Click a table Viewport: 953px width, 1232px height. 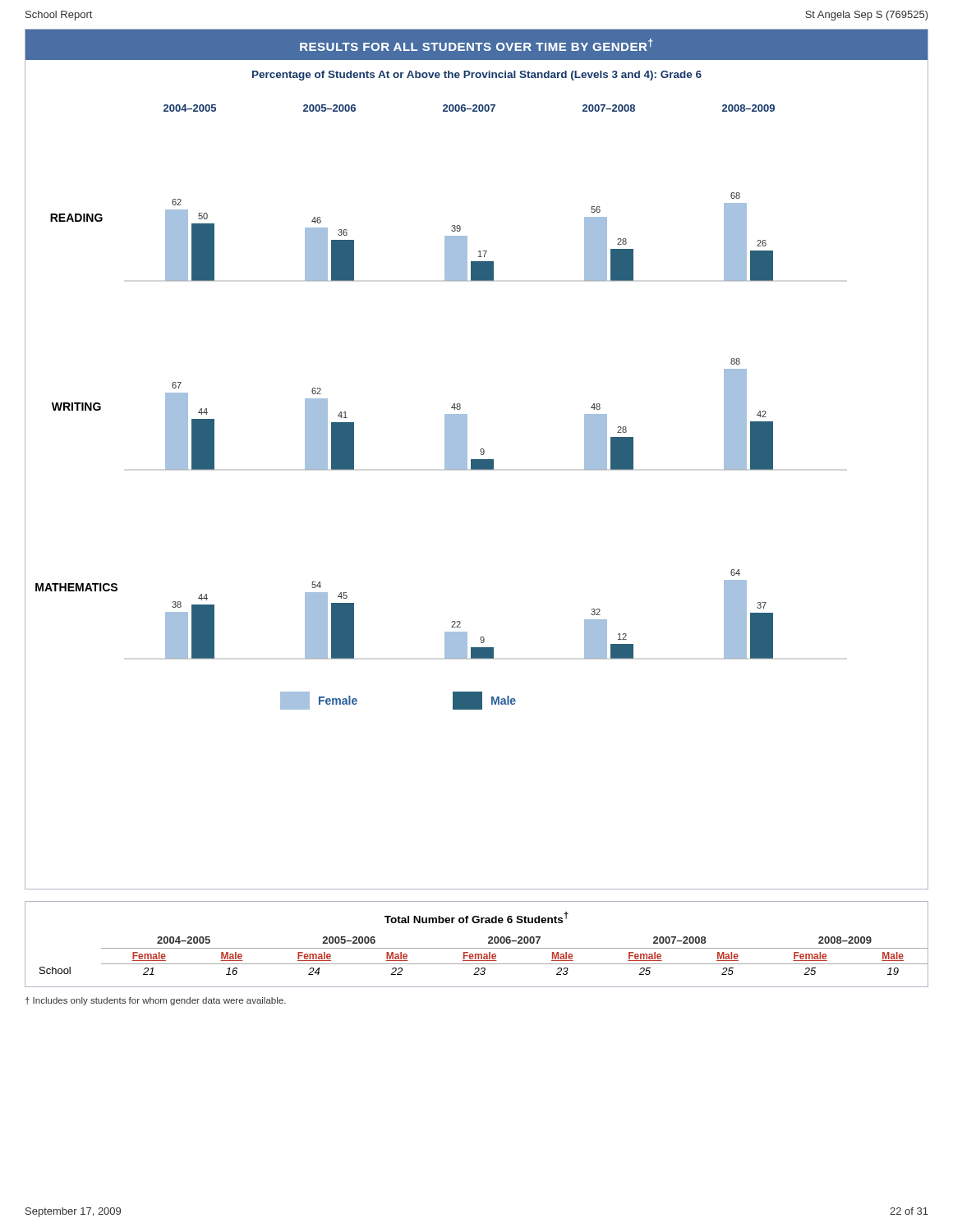click(476, 944)
